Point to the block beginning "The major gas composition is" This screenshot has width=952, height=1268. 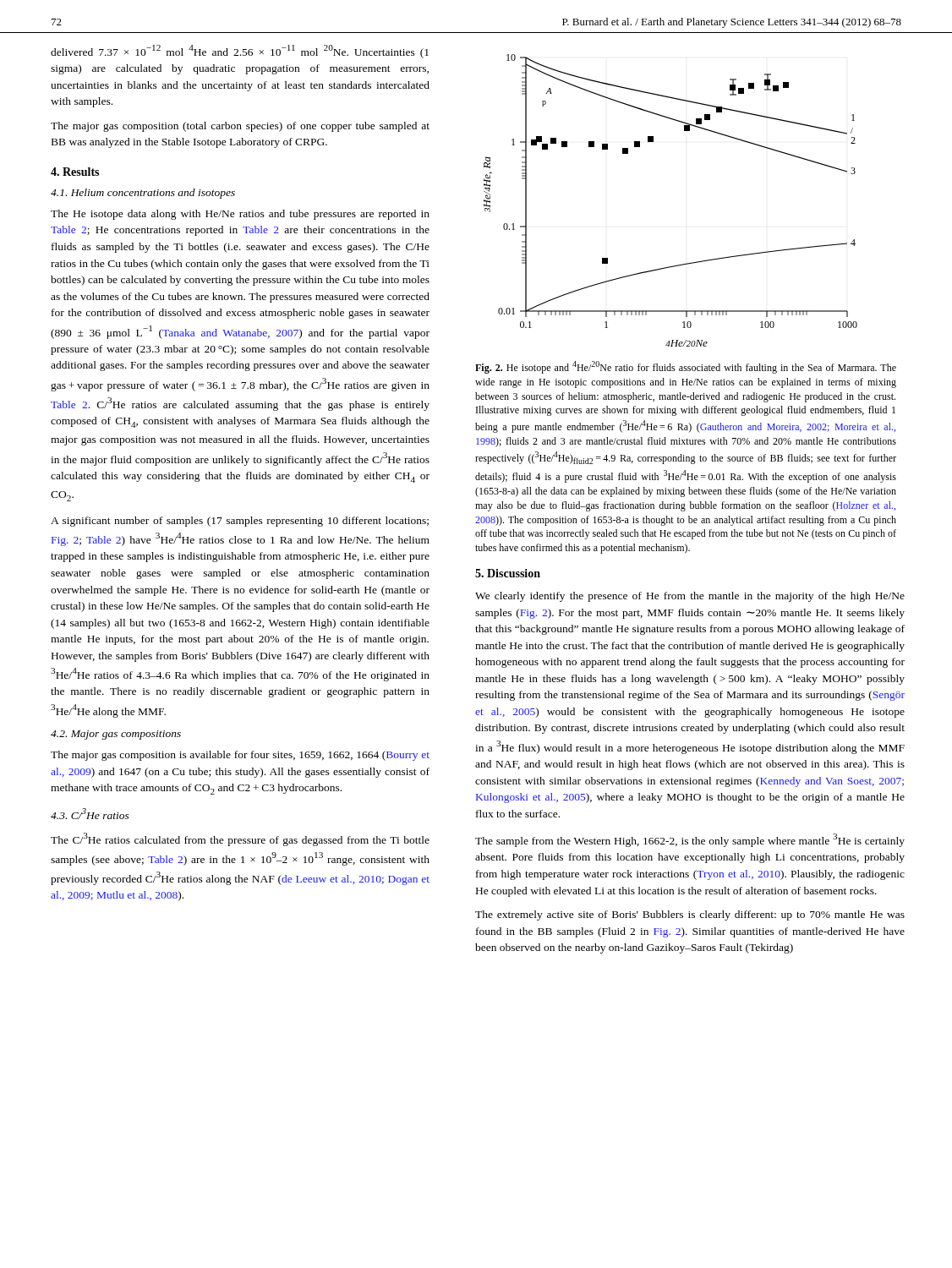[x=240, y=772]
